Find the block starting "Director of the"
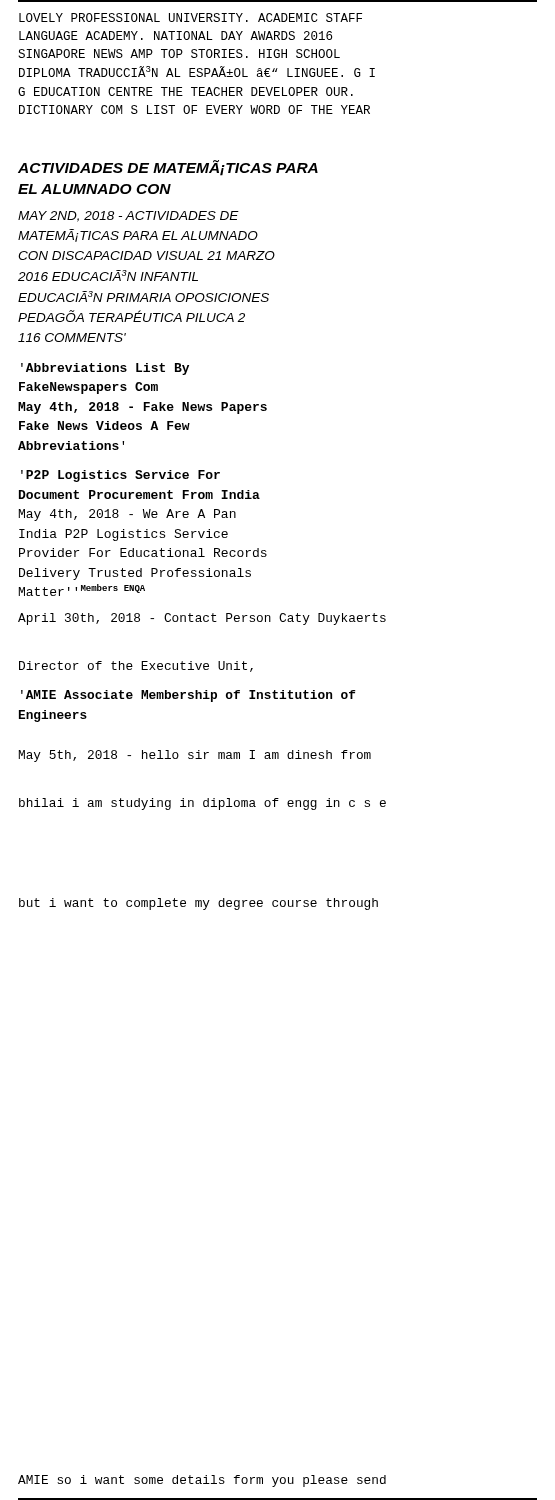This screenshot has height=1500, width=555. 137,666
